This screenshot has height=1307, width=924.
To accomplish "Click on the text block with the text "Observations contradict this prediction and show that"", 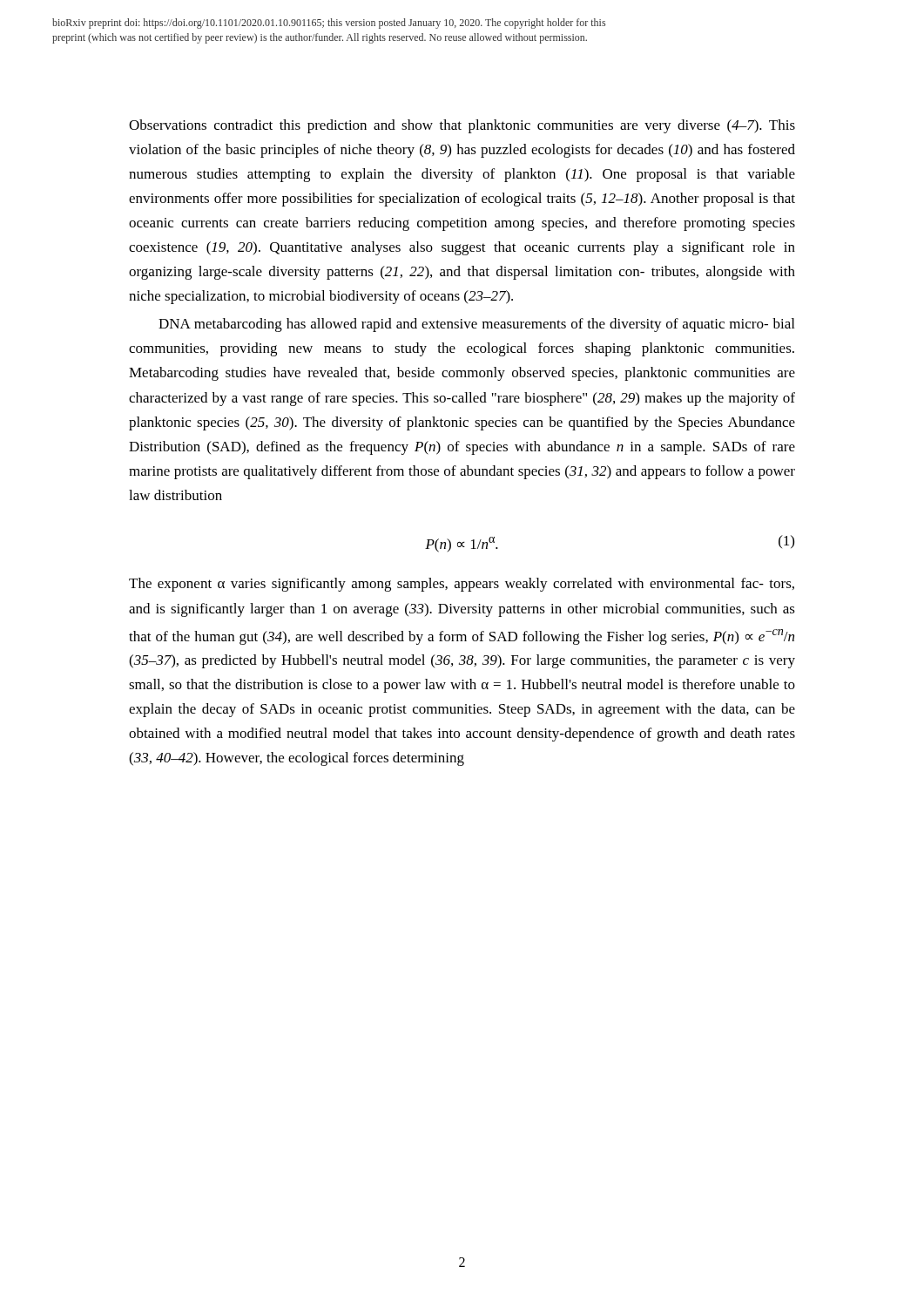I will (462, 211).
